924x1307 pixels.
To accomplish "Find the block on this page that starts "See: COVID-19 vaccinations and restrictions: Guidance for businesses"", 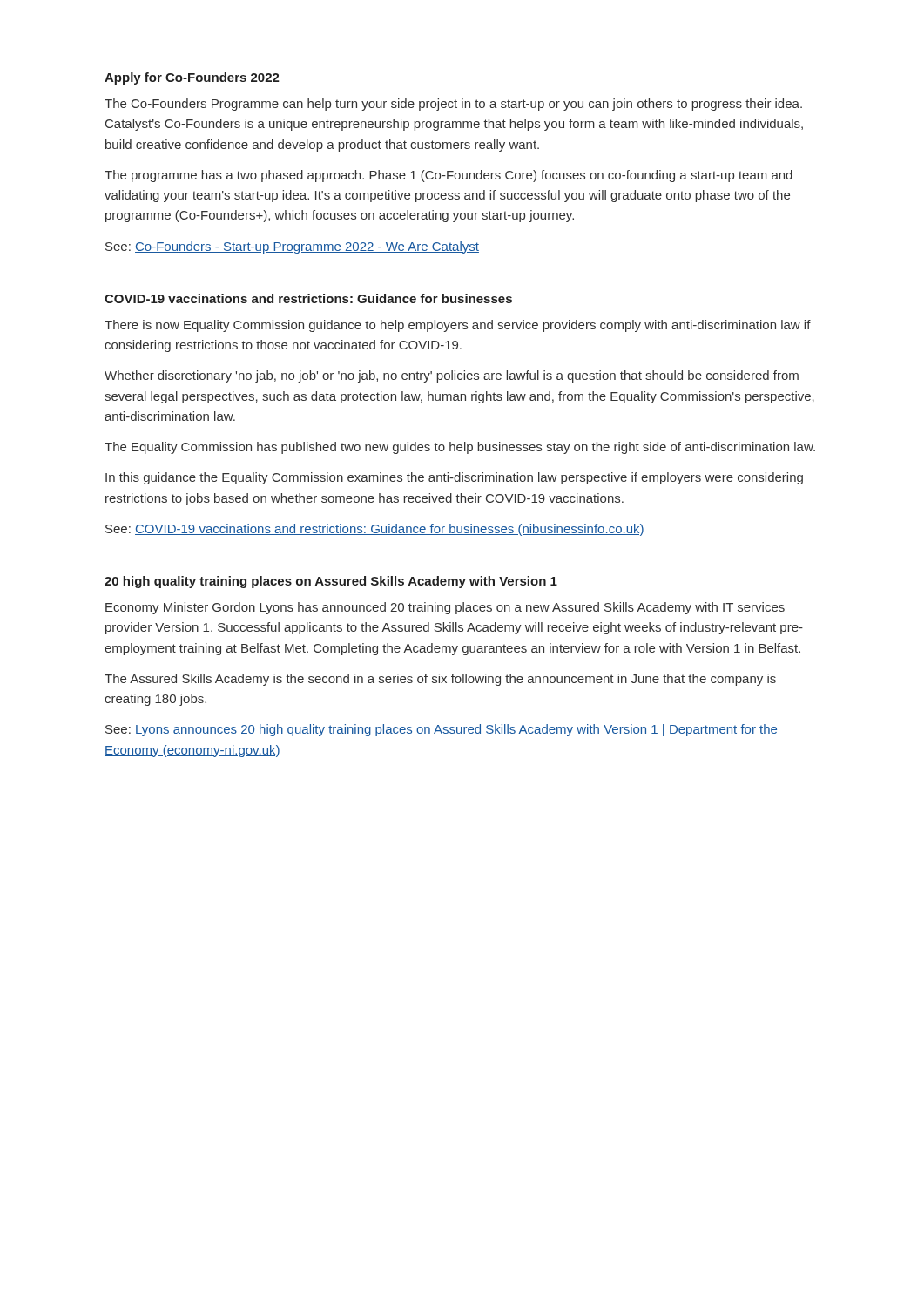I will [374, 528].
